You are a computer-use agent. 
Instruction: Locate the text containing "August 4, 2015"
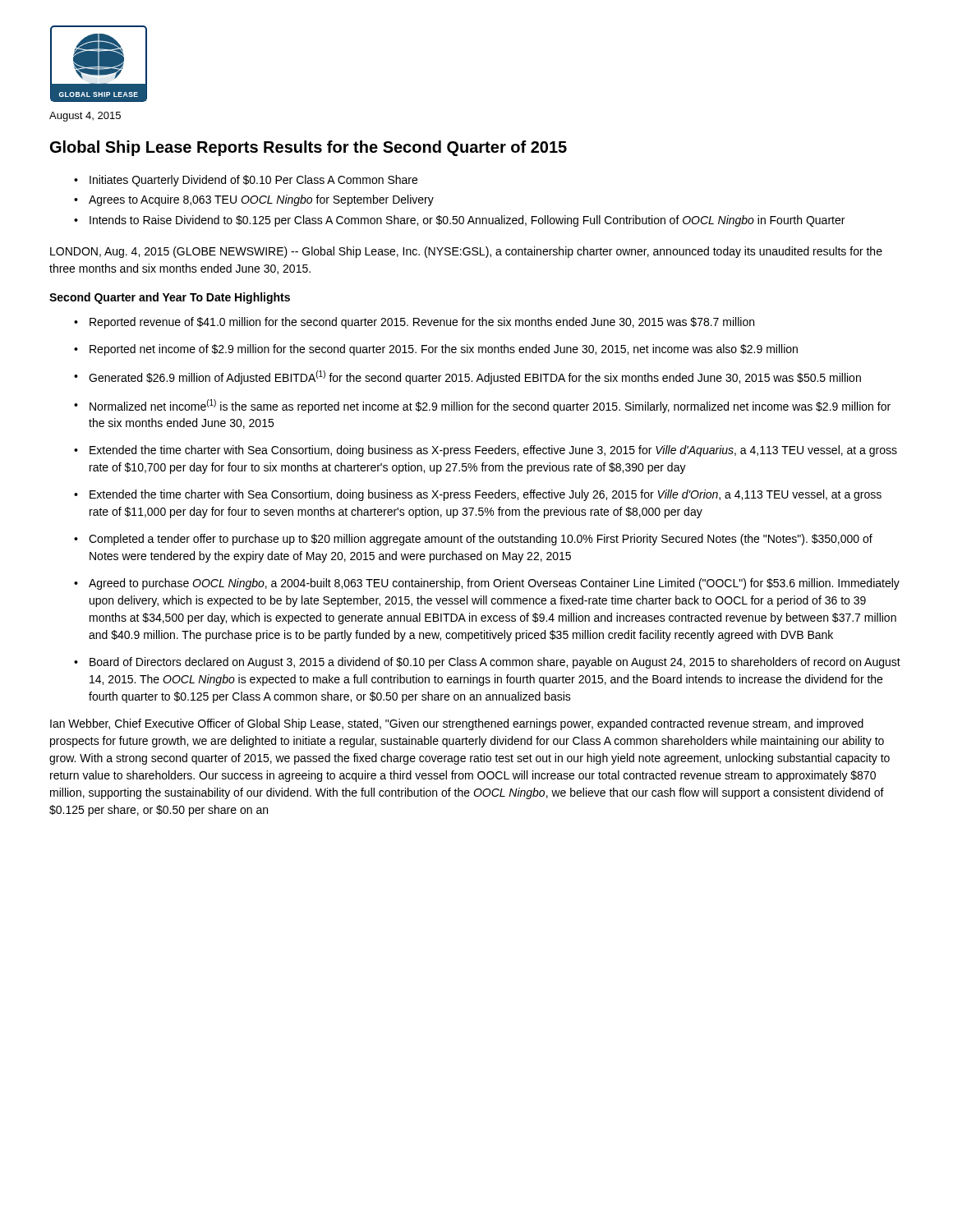pyautogui.click(x=85, y=115)
